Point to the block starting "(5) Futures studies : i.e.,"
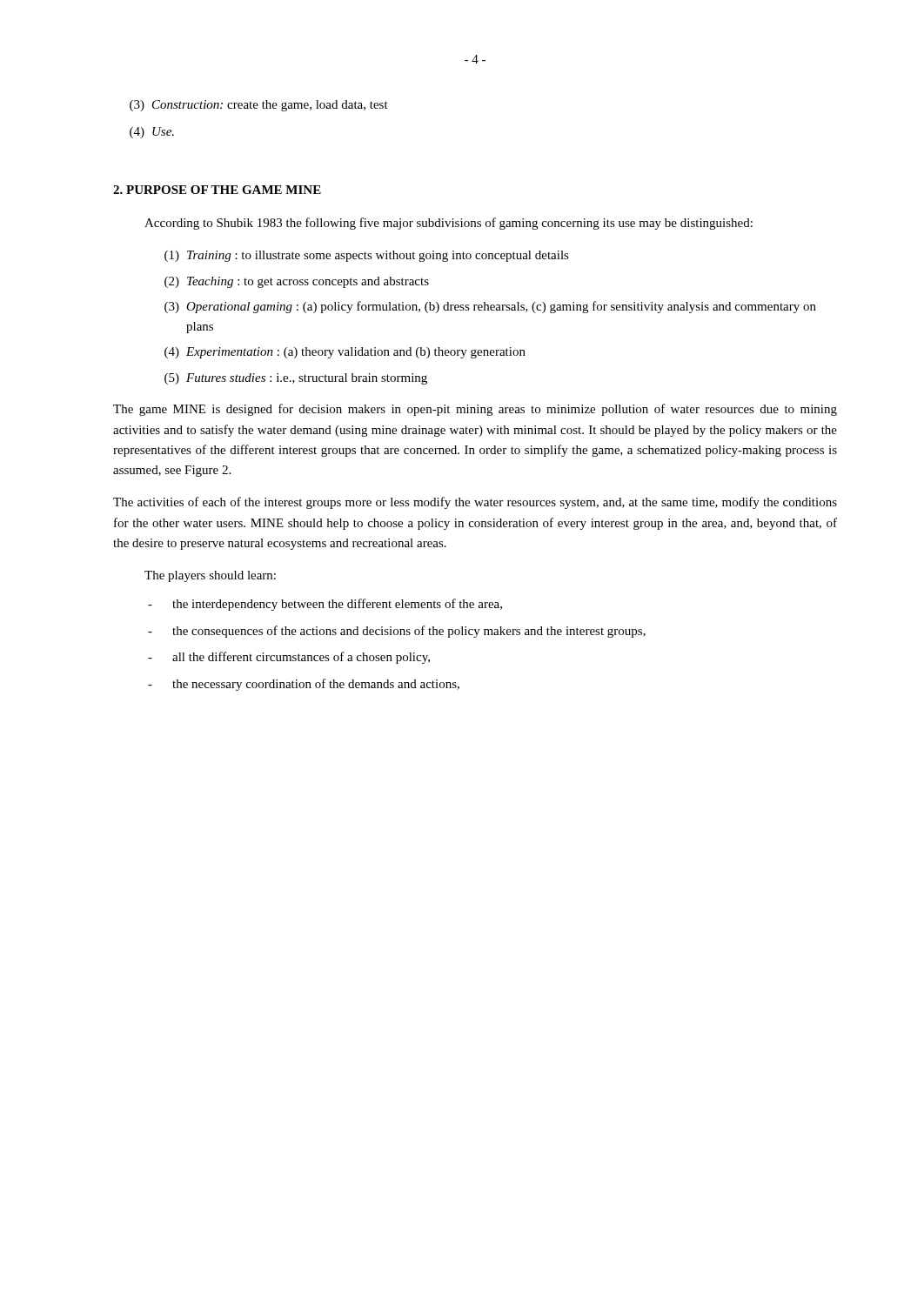The image size is (924, 1305). click(x=288, y=378)
